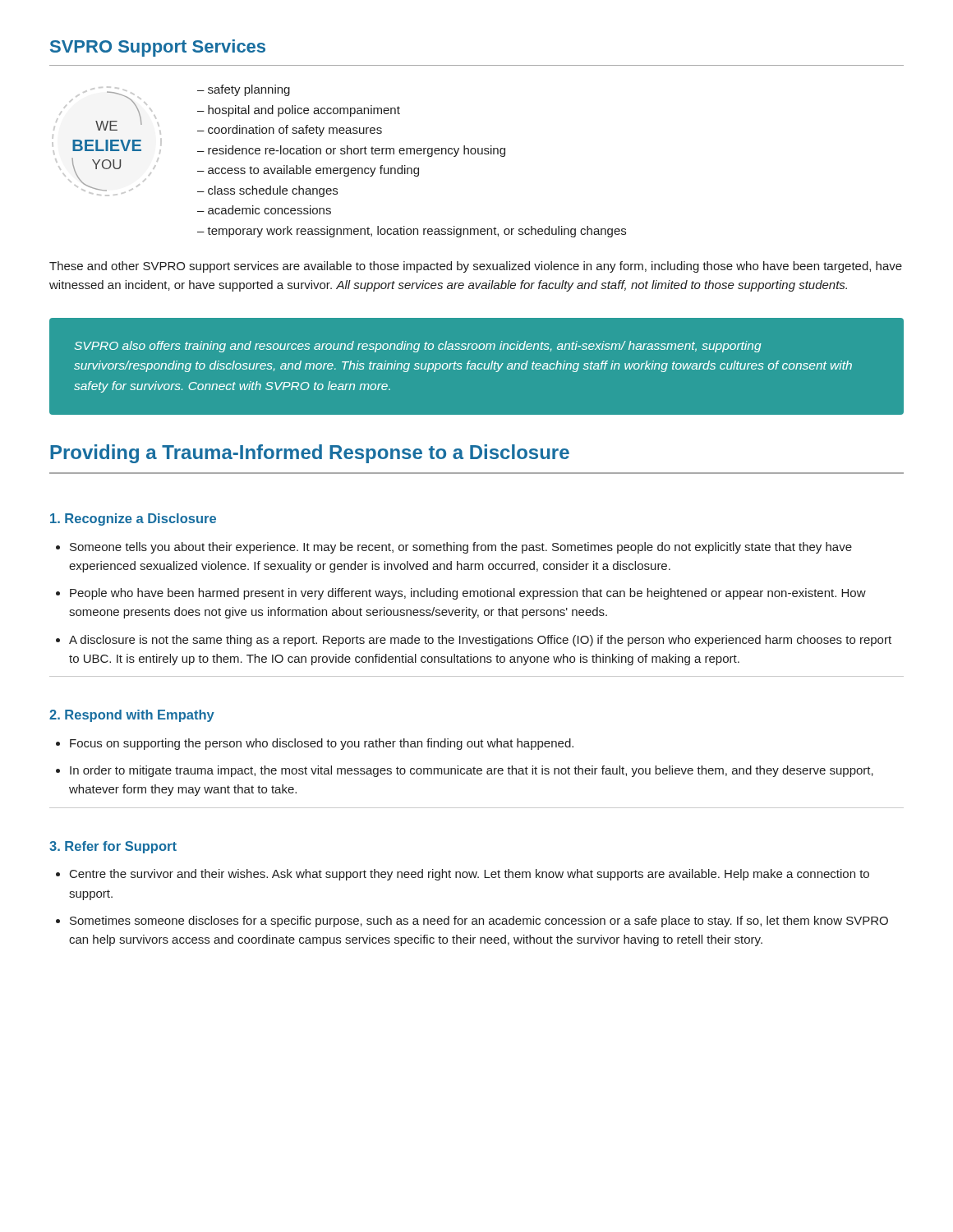953x1232 pixels.
Task: Find the block starting "2. Respond with Empathy"
Action: [x=132, y=715]
